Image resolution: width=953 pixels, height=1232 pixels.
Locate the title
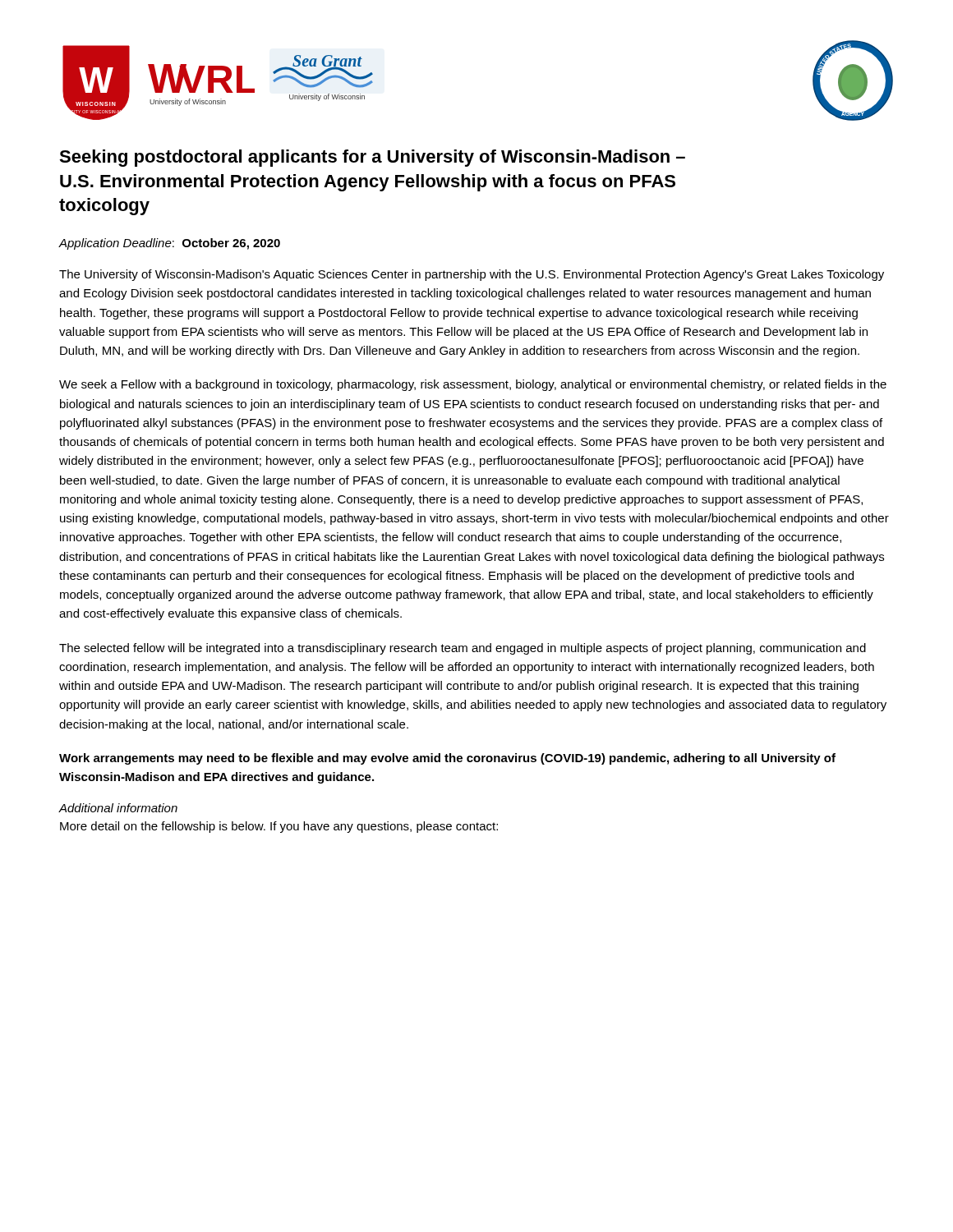tap(476, 181)
